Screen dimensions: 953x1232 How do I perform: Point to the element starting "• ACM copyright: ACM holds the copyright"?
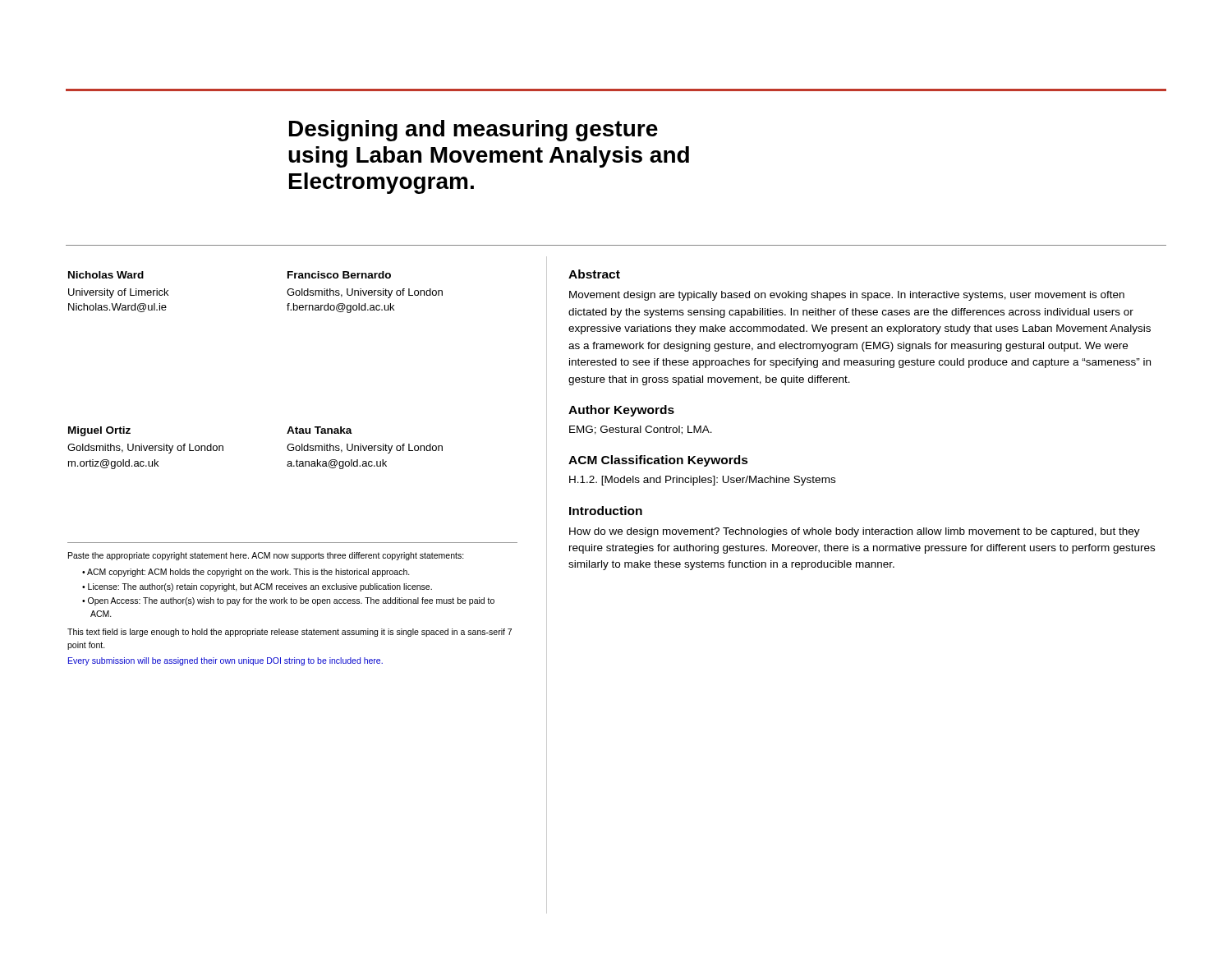[x=246, y=572]
